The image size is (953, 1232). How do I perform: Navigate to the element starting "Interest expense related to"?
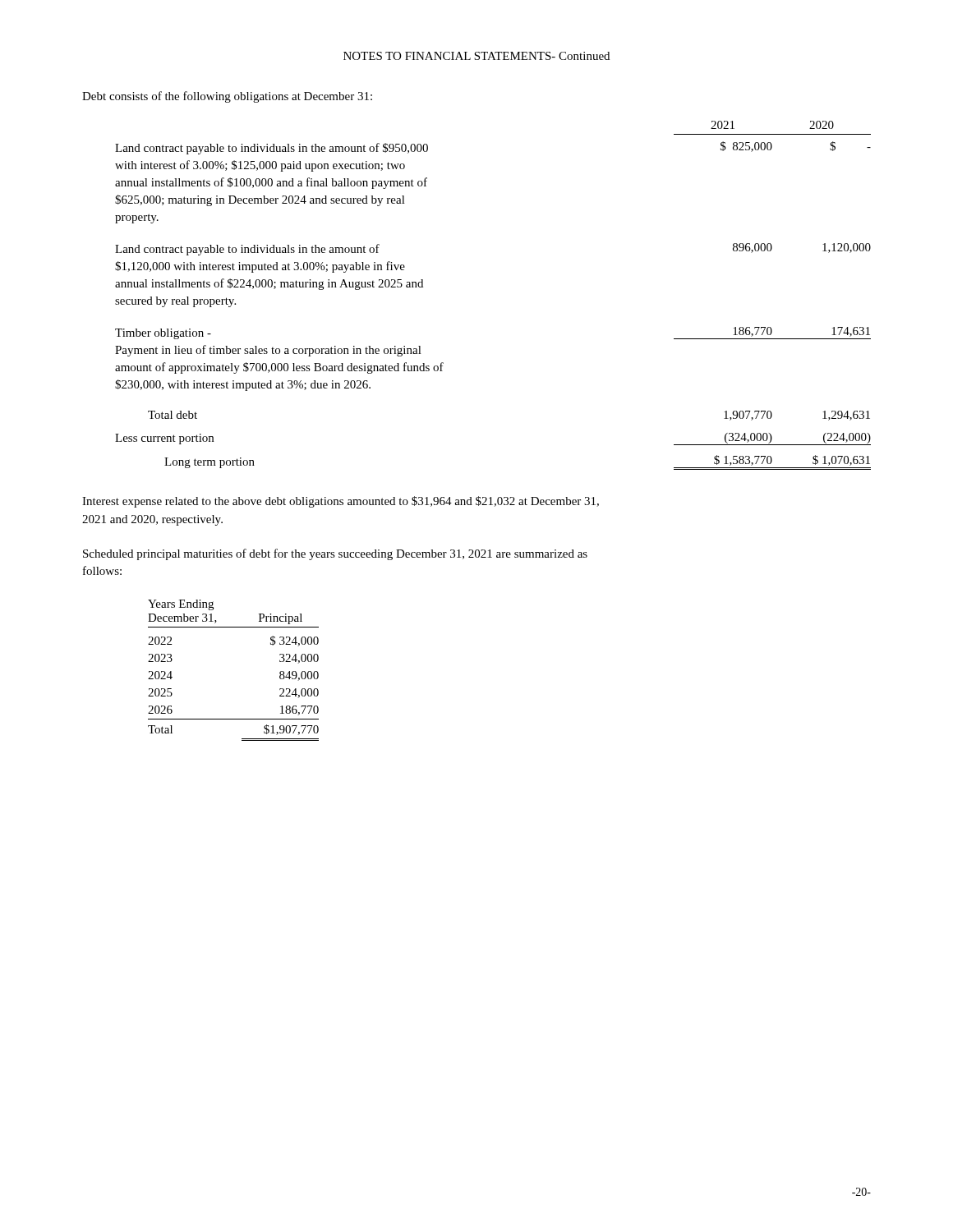pos(341,510)
